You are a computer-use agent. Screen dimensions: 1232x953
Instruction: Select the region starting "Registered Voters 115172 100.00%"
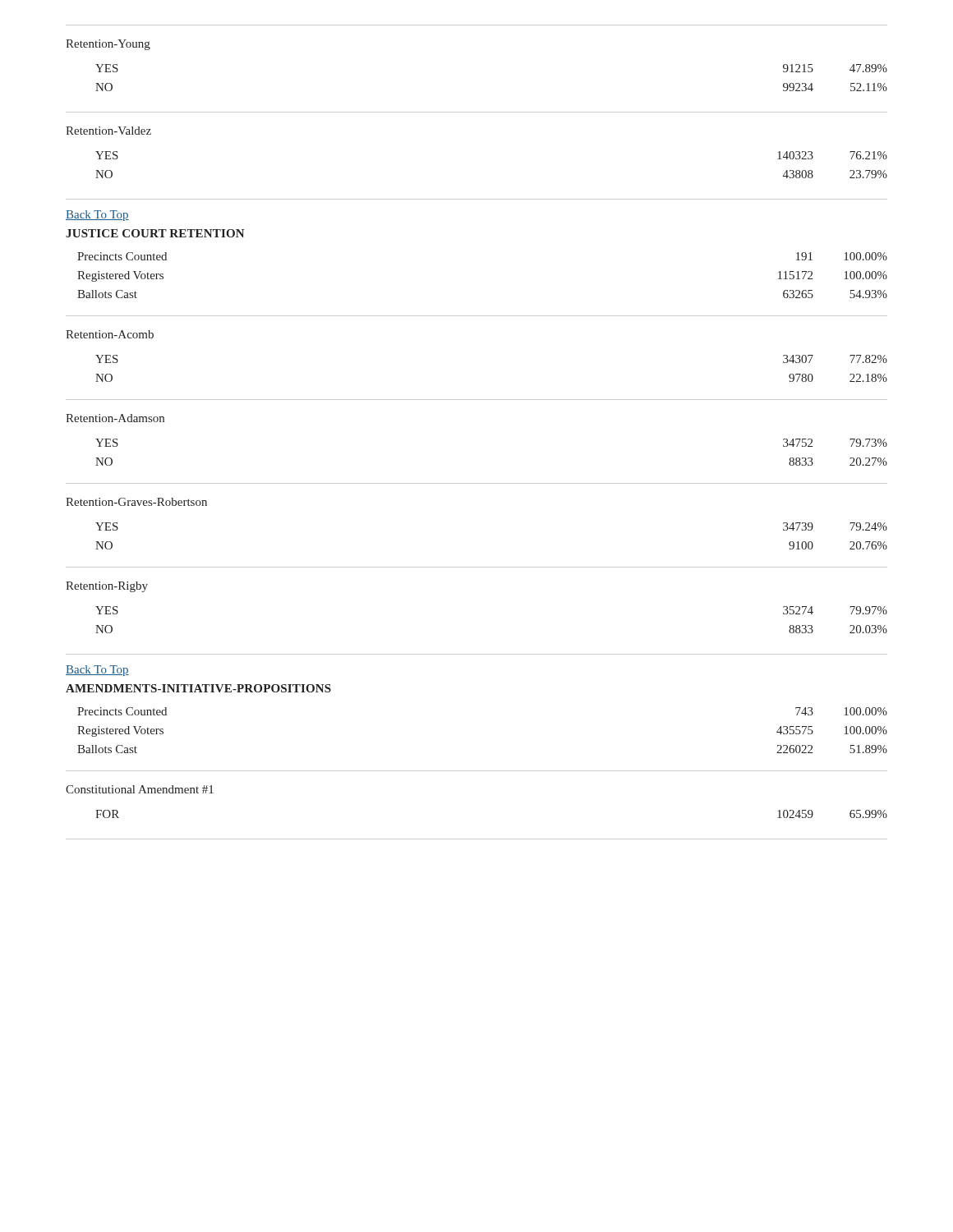coord(116,276)
